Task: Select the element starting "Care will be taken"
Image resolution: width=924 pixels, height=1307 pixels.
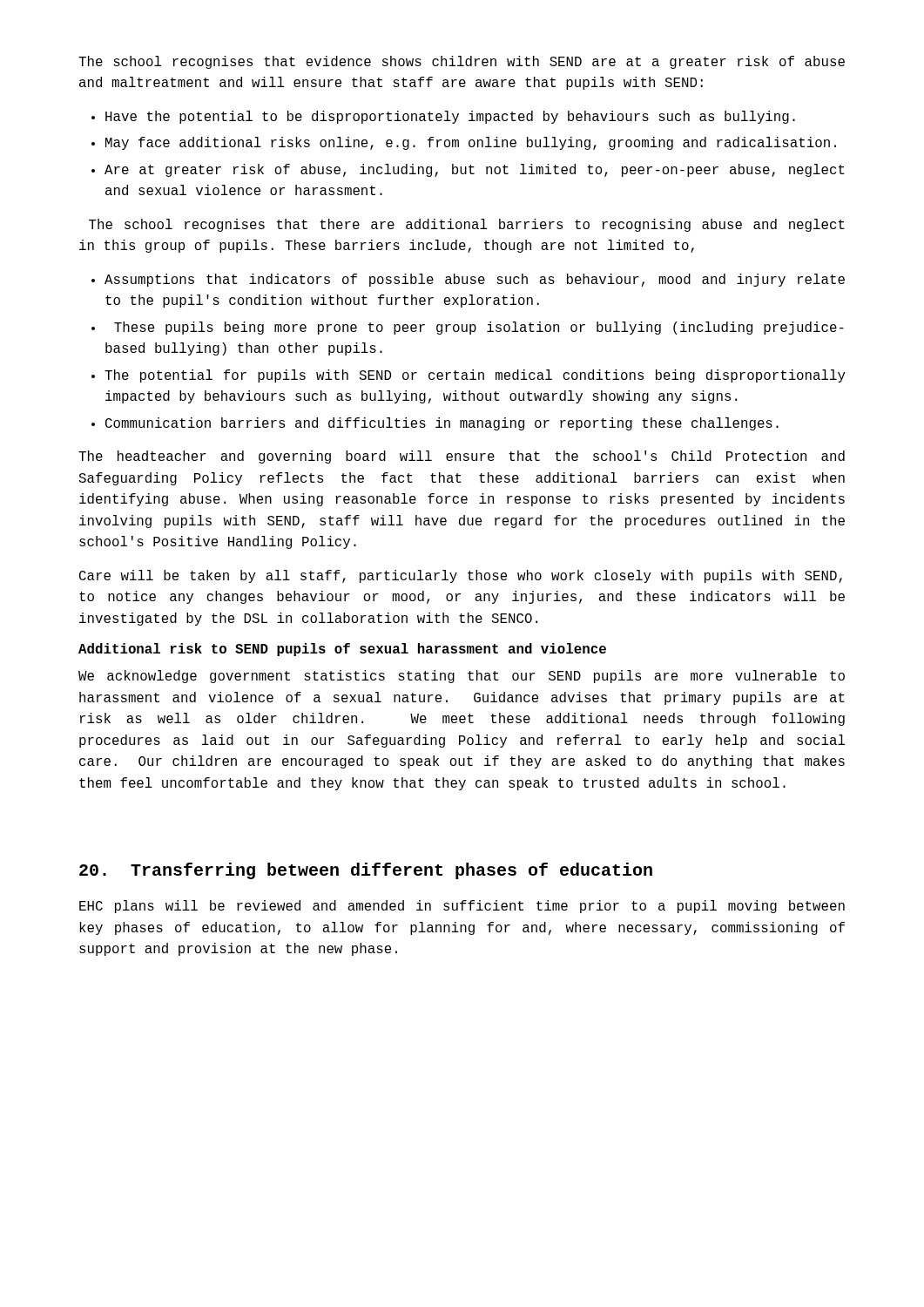Action: pyautogui.click(x=462, y=598)
